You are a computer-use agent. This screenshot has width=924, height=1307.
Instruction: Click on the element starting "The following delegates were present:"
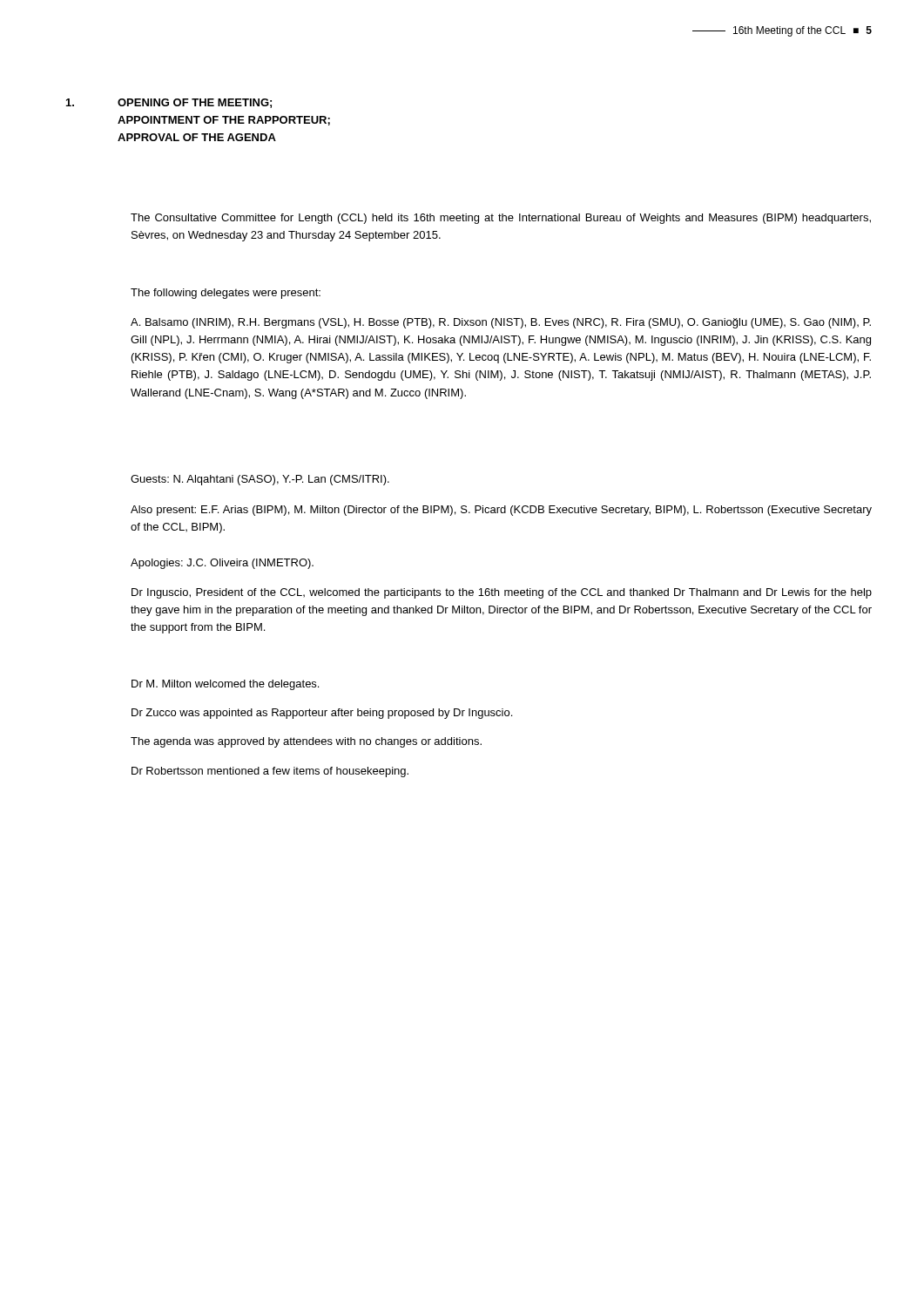click(226, 292)
